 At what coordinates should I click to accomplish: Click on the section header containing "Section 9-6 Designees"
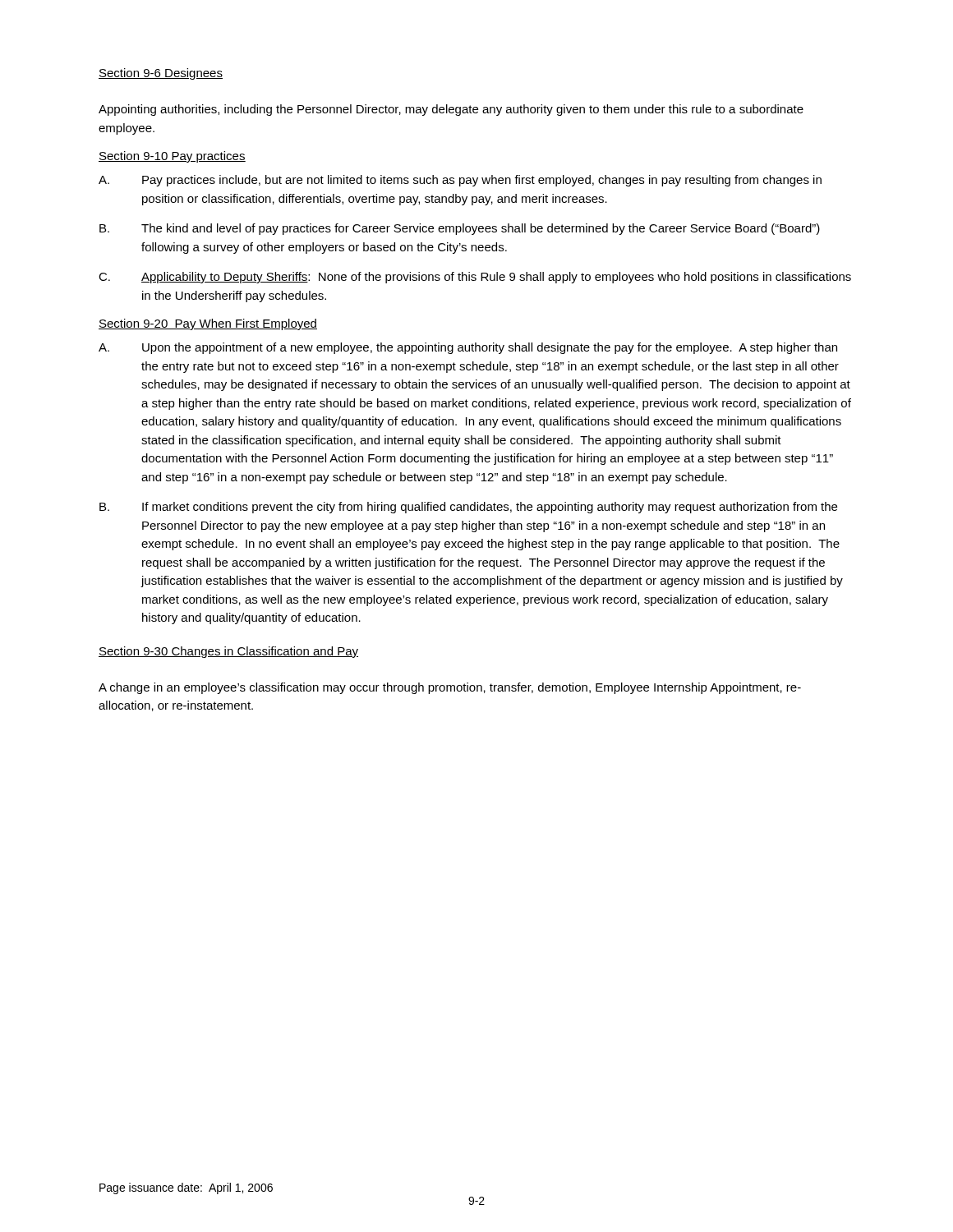tap(161, 73)
